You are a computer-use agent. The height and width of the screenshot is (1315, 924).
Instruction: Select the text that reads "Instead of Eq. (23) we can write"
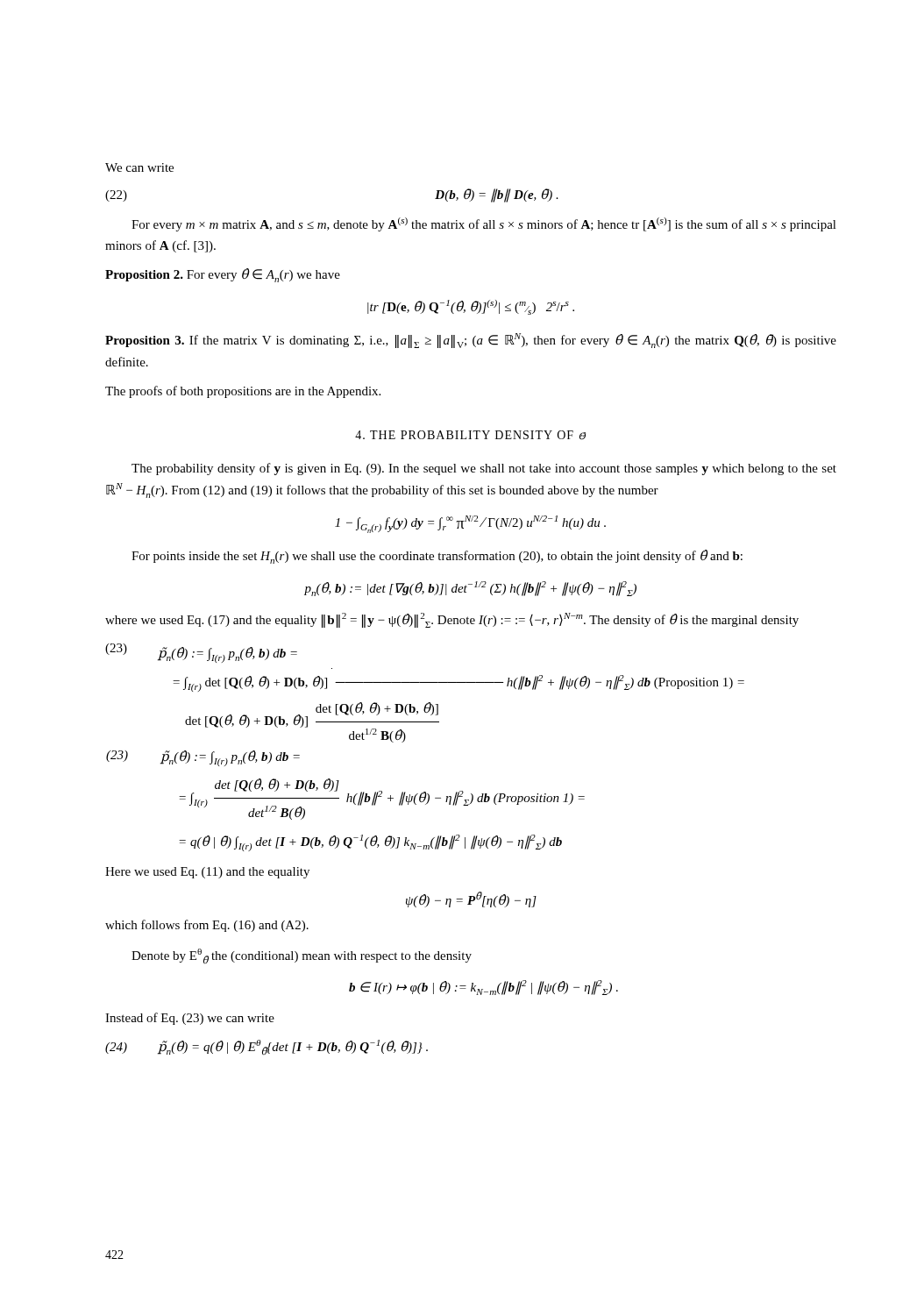[x=190, y=1018]
